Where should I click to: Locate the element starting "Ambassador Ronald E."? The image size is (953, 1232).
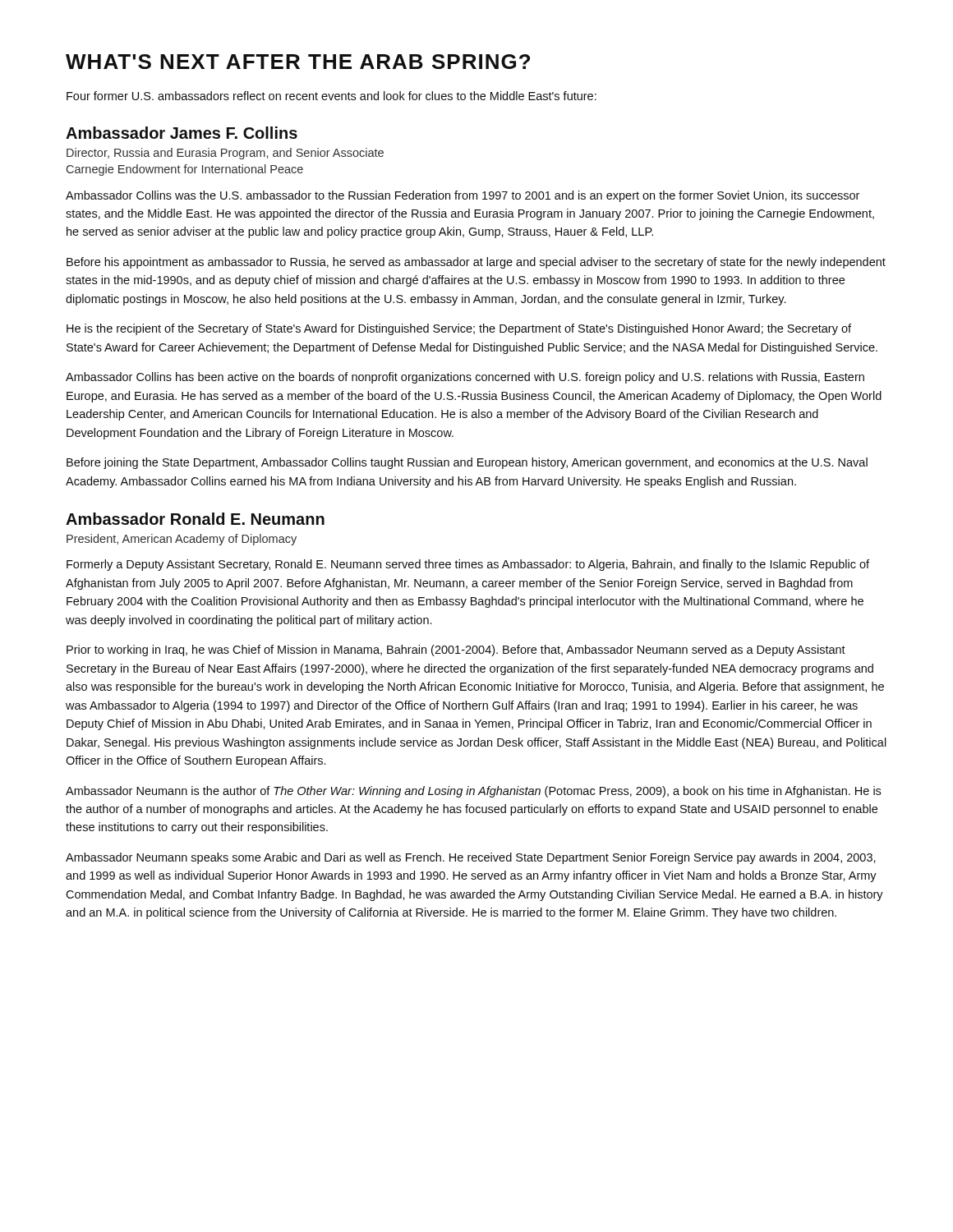[x=195, y=519]
